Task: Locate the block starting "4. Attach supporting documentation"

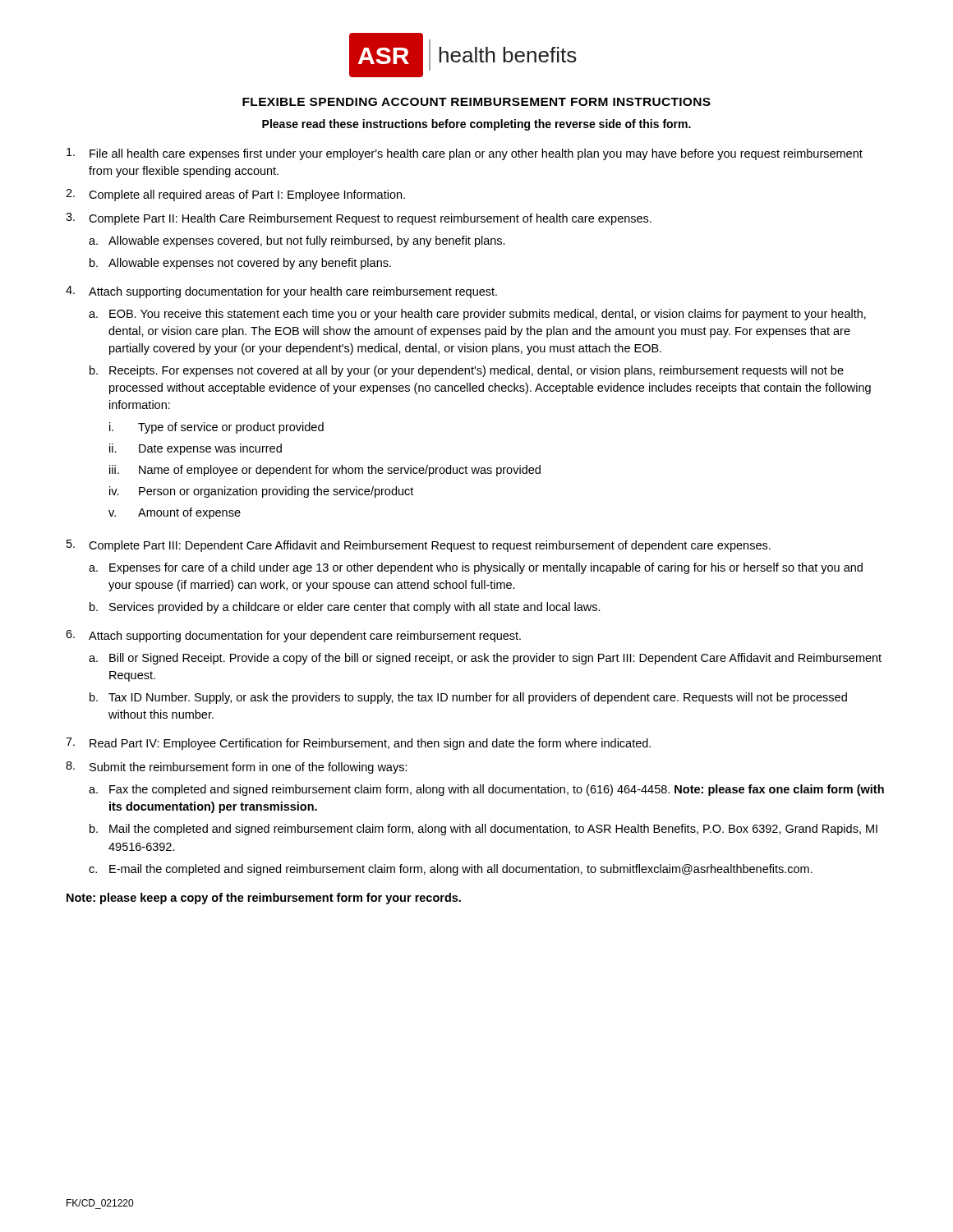Action: 281,292
